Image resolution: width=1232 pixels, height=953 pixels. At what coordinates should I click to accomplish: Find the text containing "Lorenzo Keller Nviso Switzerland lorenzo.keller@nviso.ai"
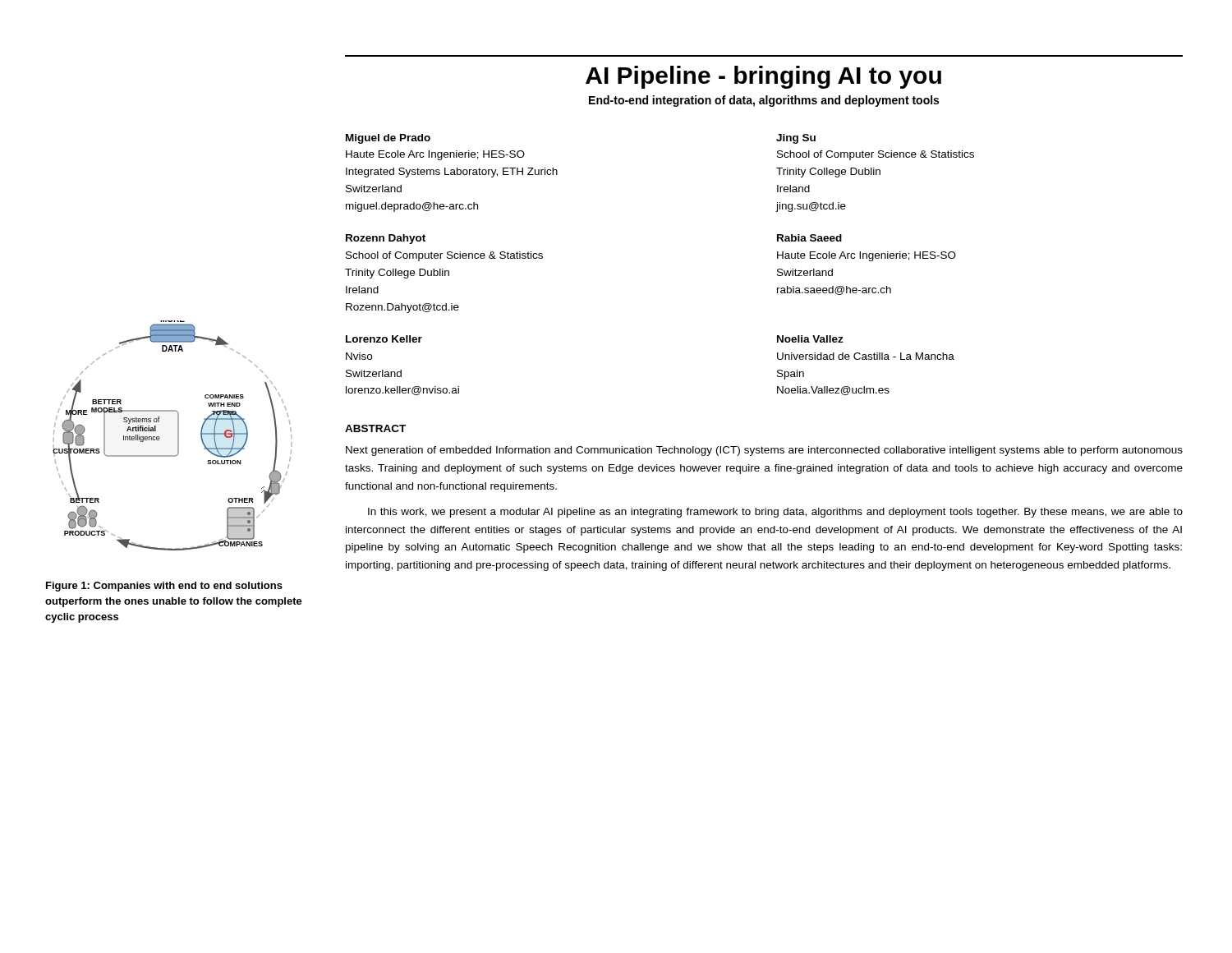coord(384,339)
